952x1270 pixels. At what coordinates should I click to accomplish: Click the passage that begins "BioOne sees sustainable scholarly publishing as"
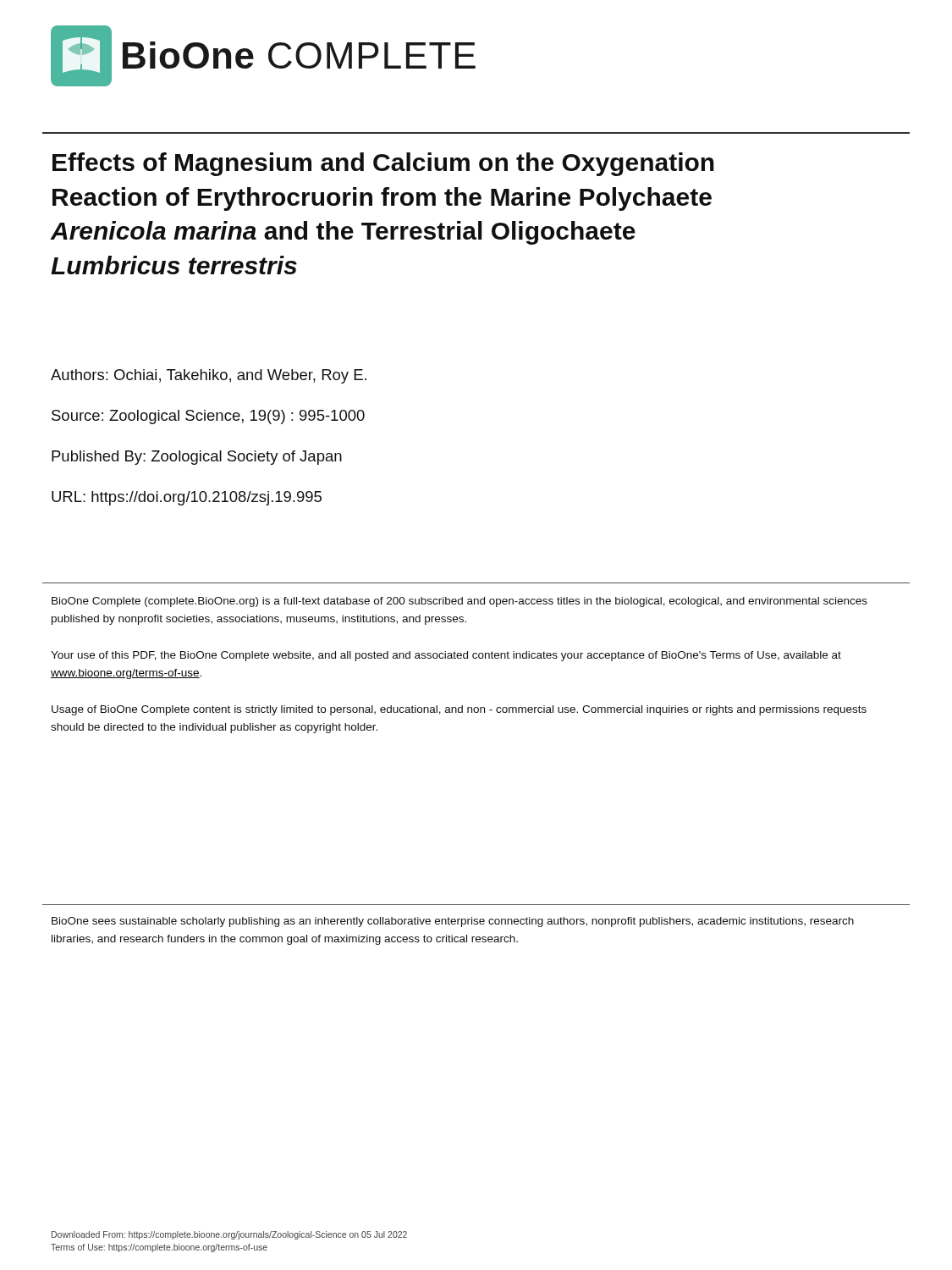[465, 930]
